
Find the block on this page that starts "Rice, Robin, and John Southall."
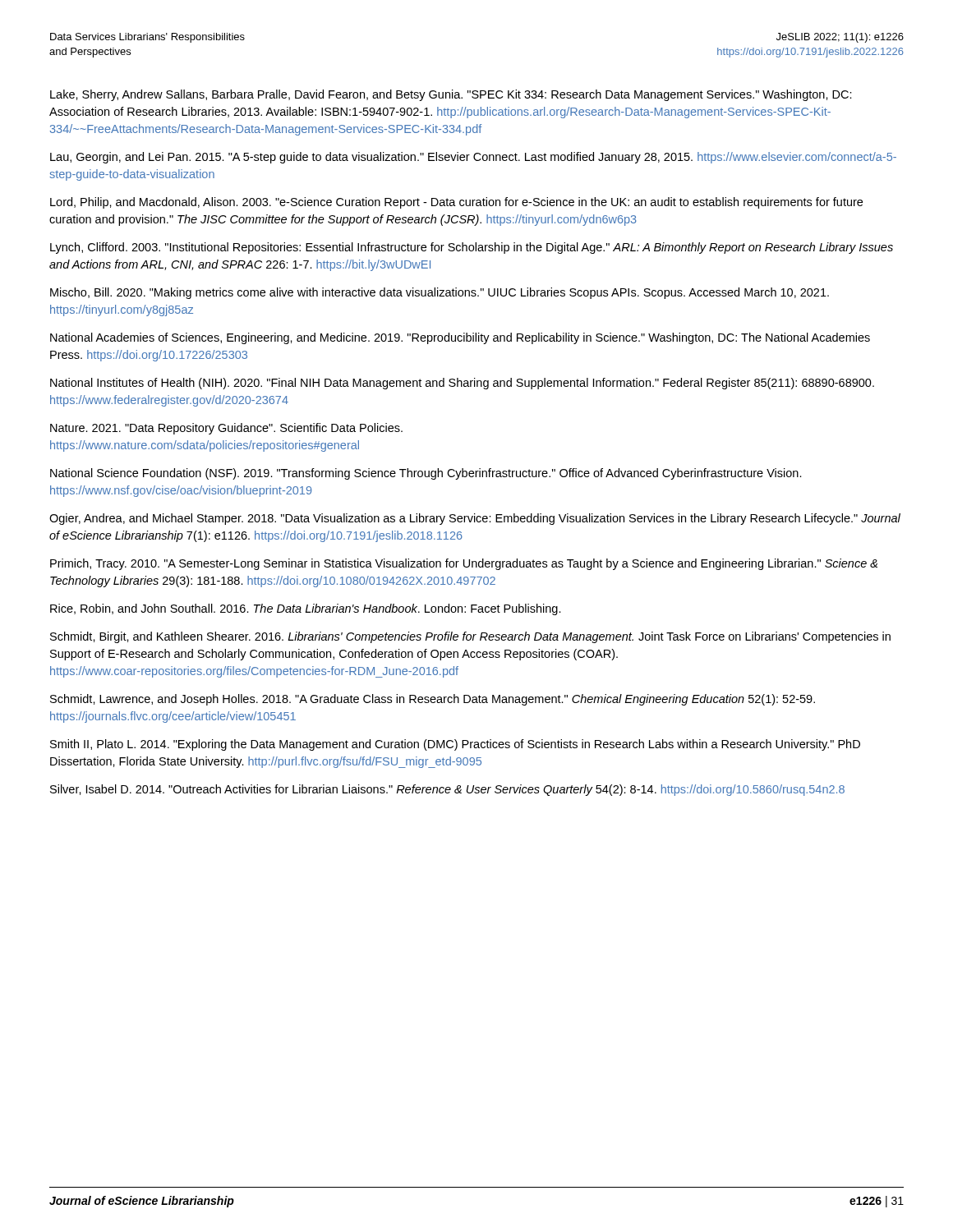pos(305,609)
